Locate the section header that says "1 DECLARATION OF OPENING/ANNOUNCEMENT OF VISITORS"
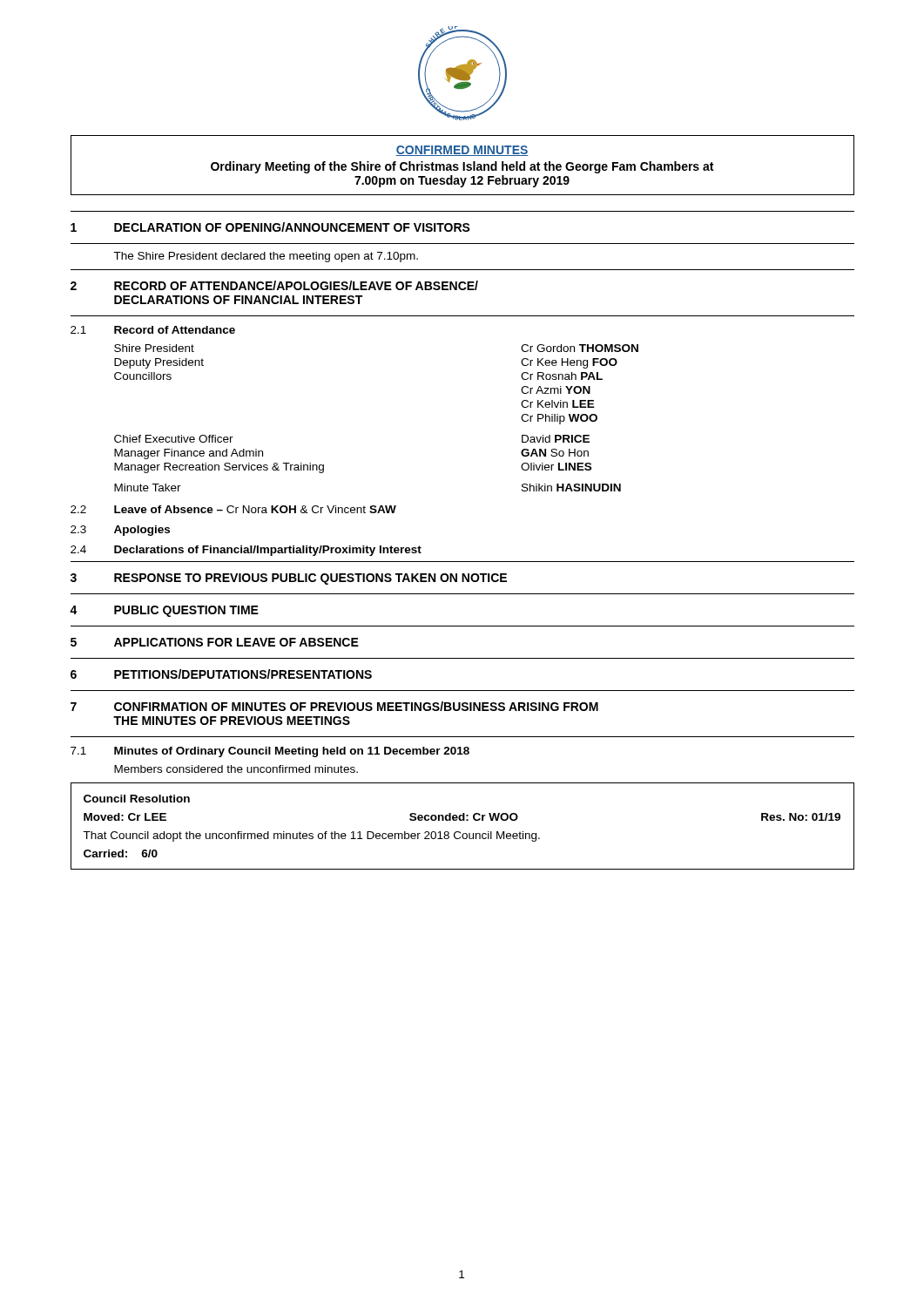This screenshot has width=924, height=1307. coord(270,227)
